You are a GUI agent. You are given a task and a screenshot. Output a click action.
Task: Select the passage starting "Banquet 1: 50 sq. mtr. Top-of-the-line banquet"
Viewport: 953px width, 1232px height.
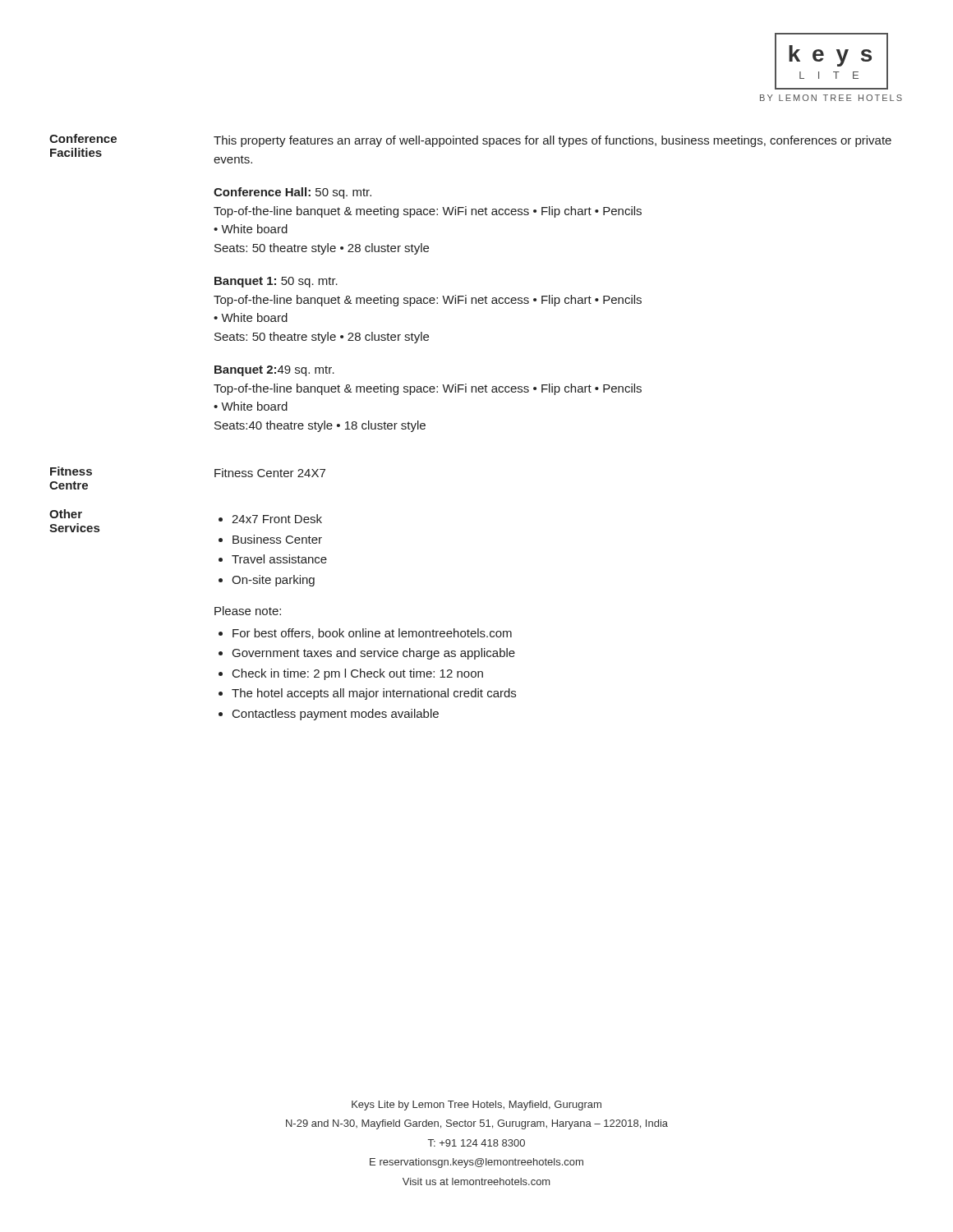(428, 308)
